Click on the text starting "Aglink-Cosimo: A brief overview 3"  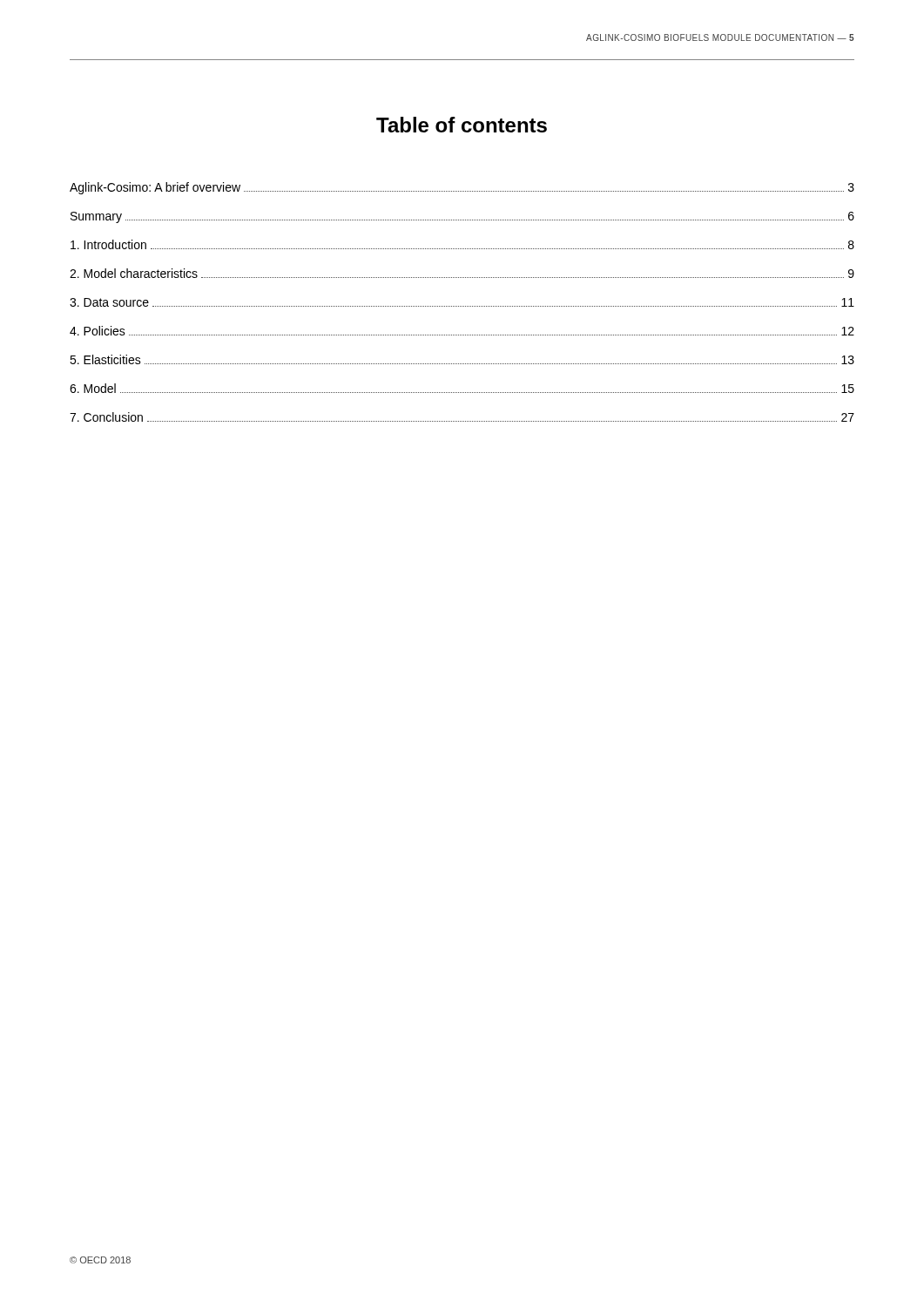[x=462, y=188]
